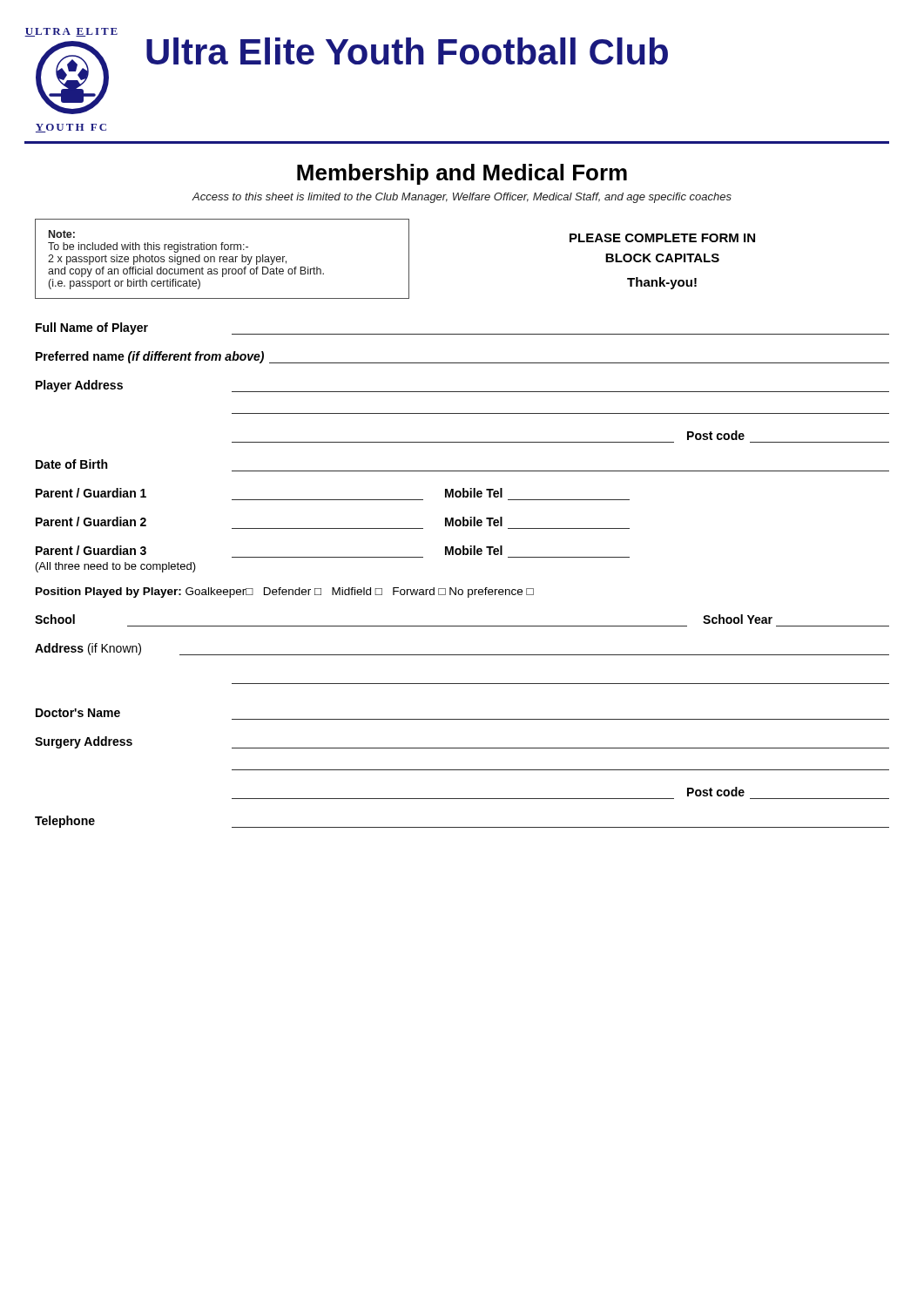The height and width of the screenshot is (1307, 924).
Task: Find "School School Year" on this page
Action: click(462, 618)
